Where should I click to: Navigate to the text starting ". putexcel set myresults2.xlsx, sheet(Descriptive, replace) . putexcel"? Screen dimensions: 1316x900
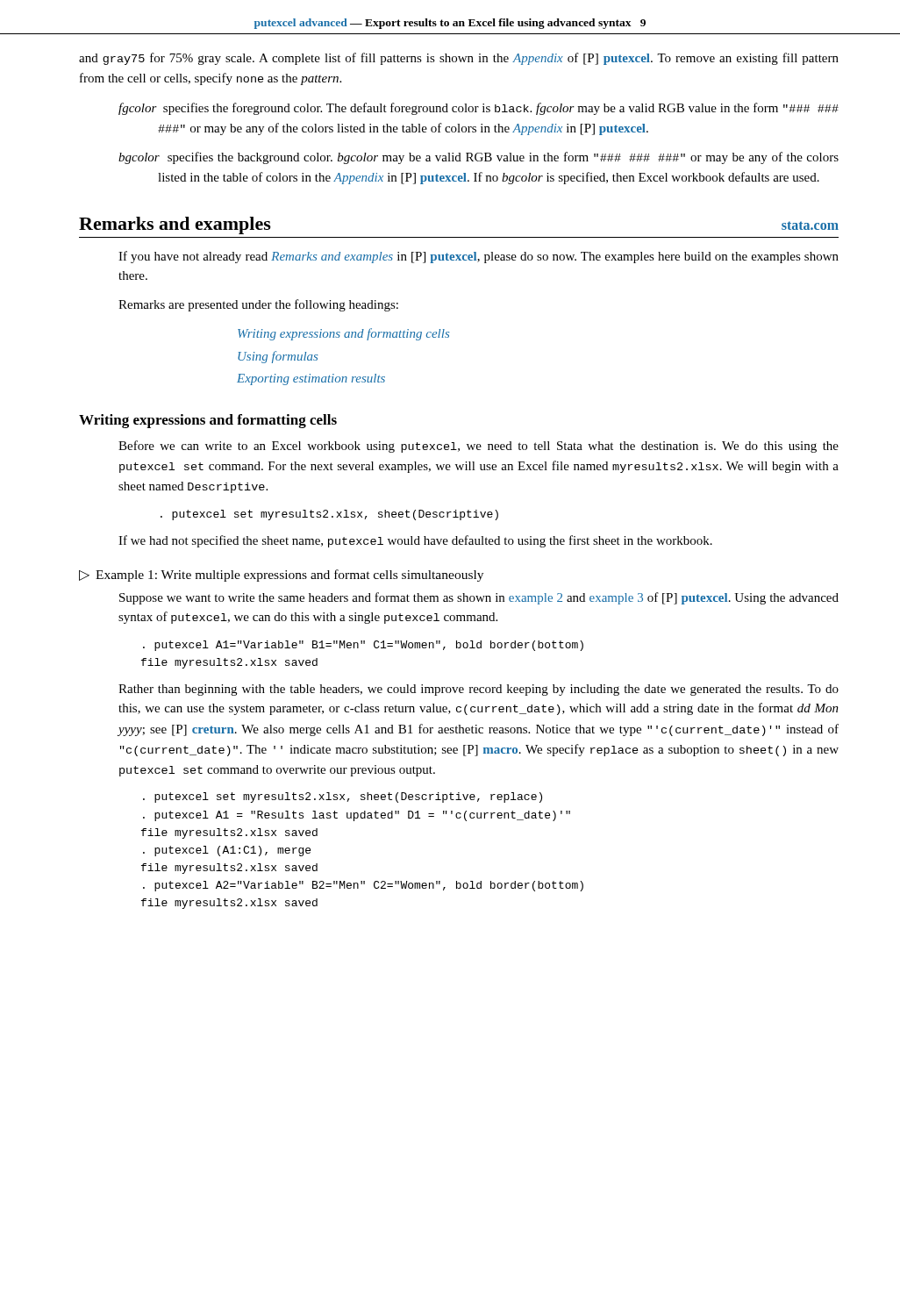(x=343, y=797)
